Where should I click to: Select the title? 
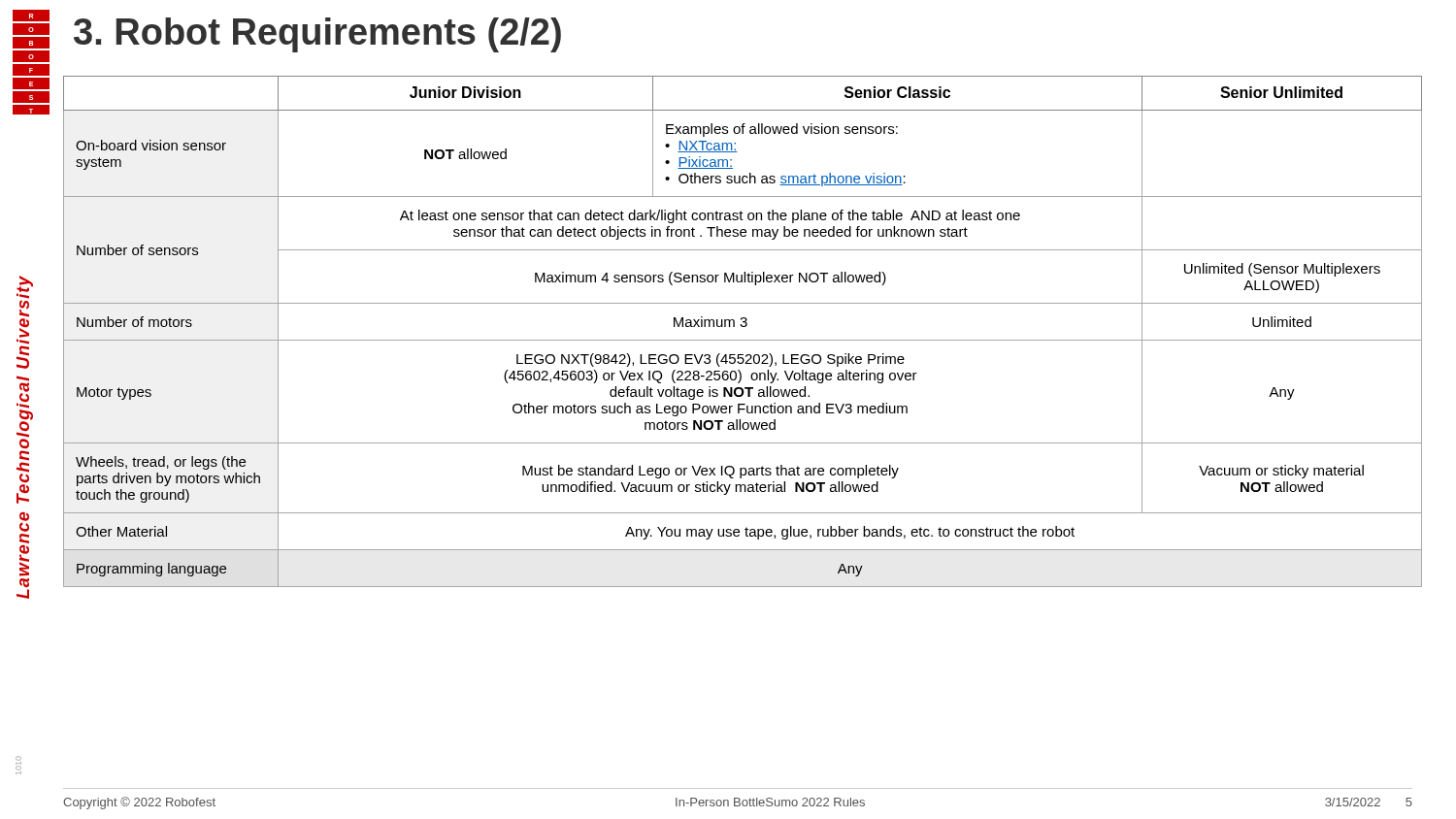pyautogui.click(x=318, y=32)
